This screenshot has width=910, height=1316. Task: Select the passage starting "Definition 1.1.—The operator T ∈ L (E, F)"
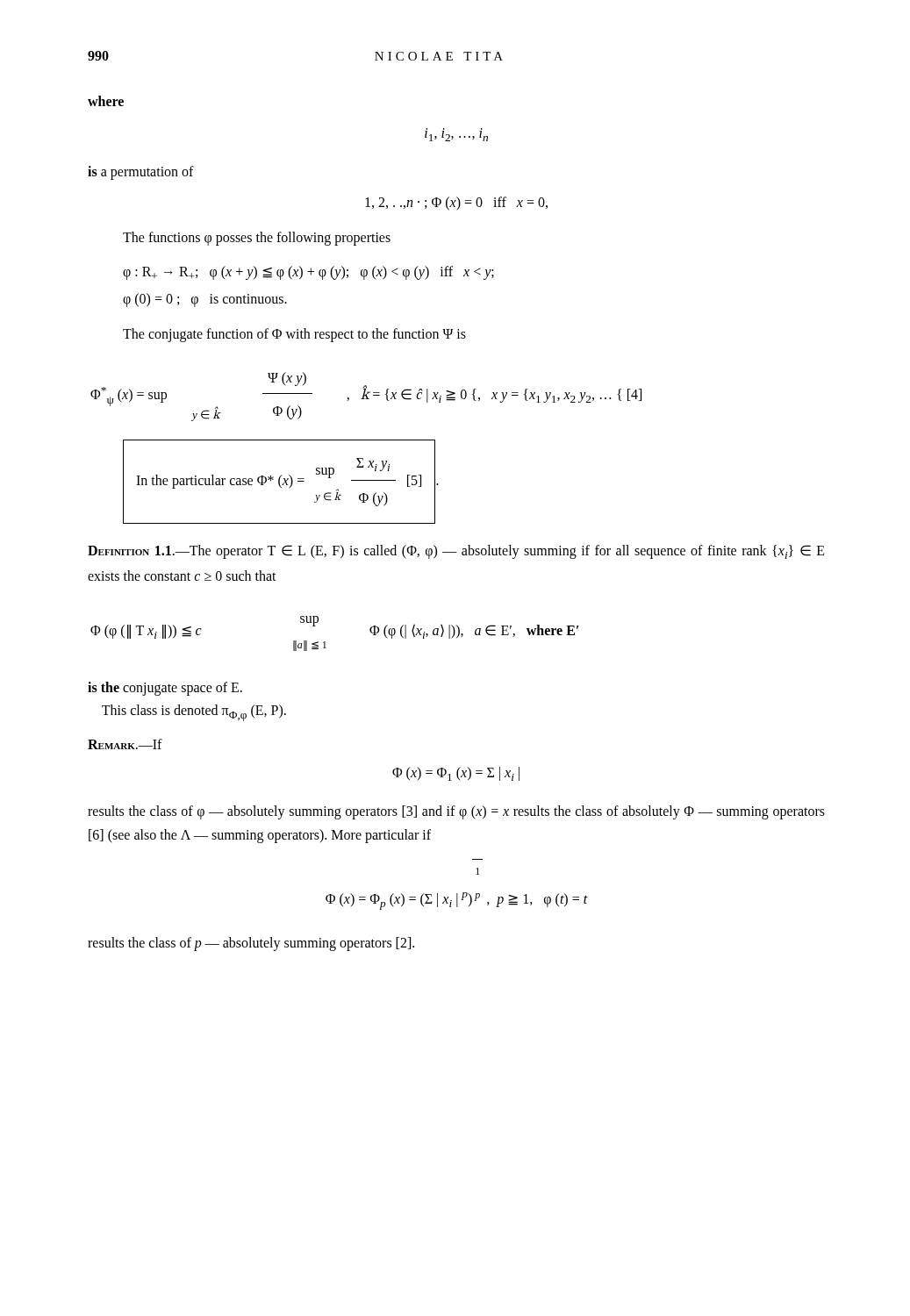tap(456, 563)
